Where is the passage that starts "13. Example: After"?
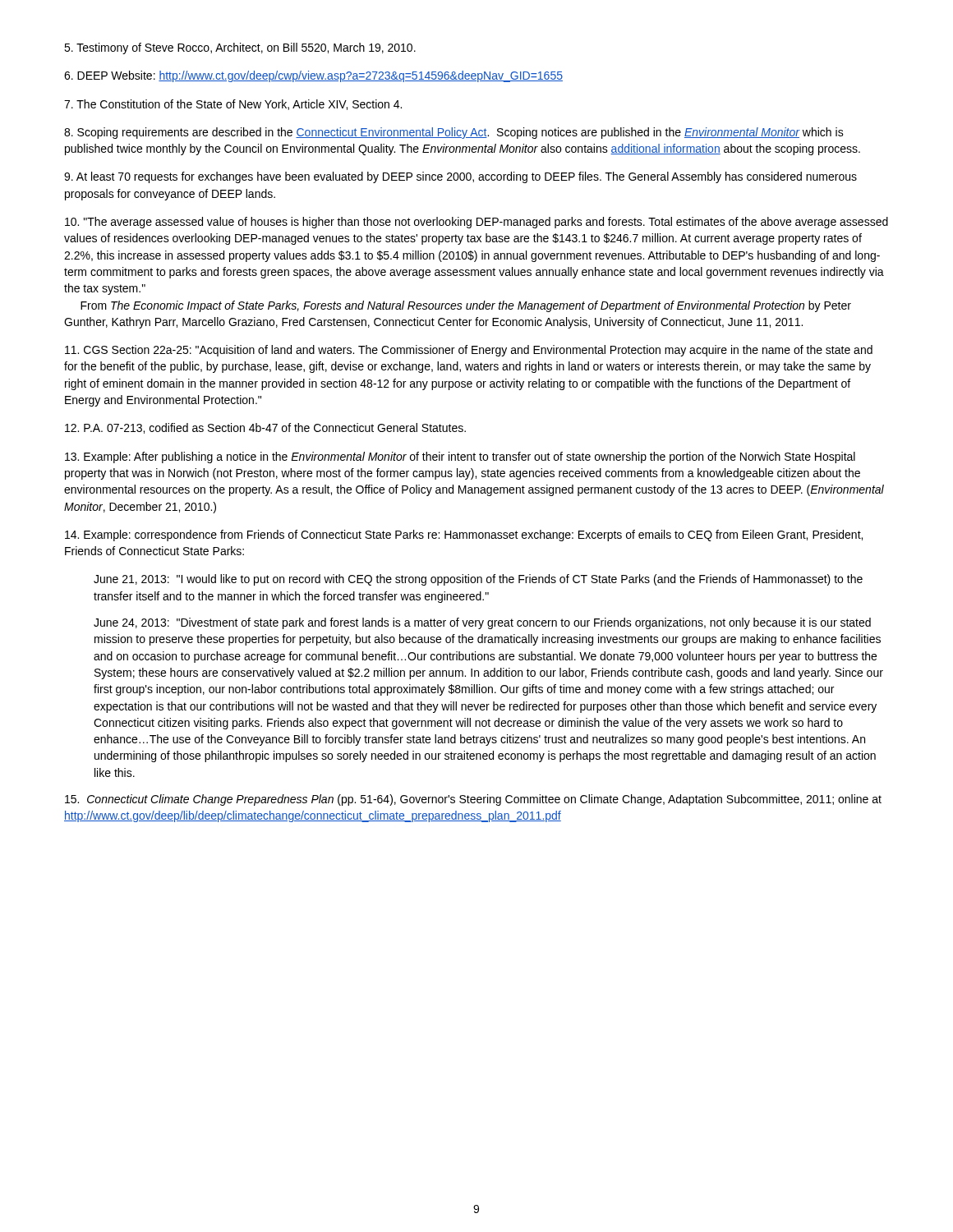 click(474, 481)
